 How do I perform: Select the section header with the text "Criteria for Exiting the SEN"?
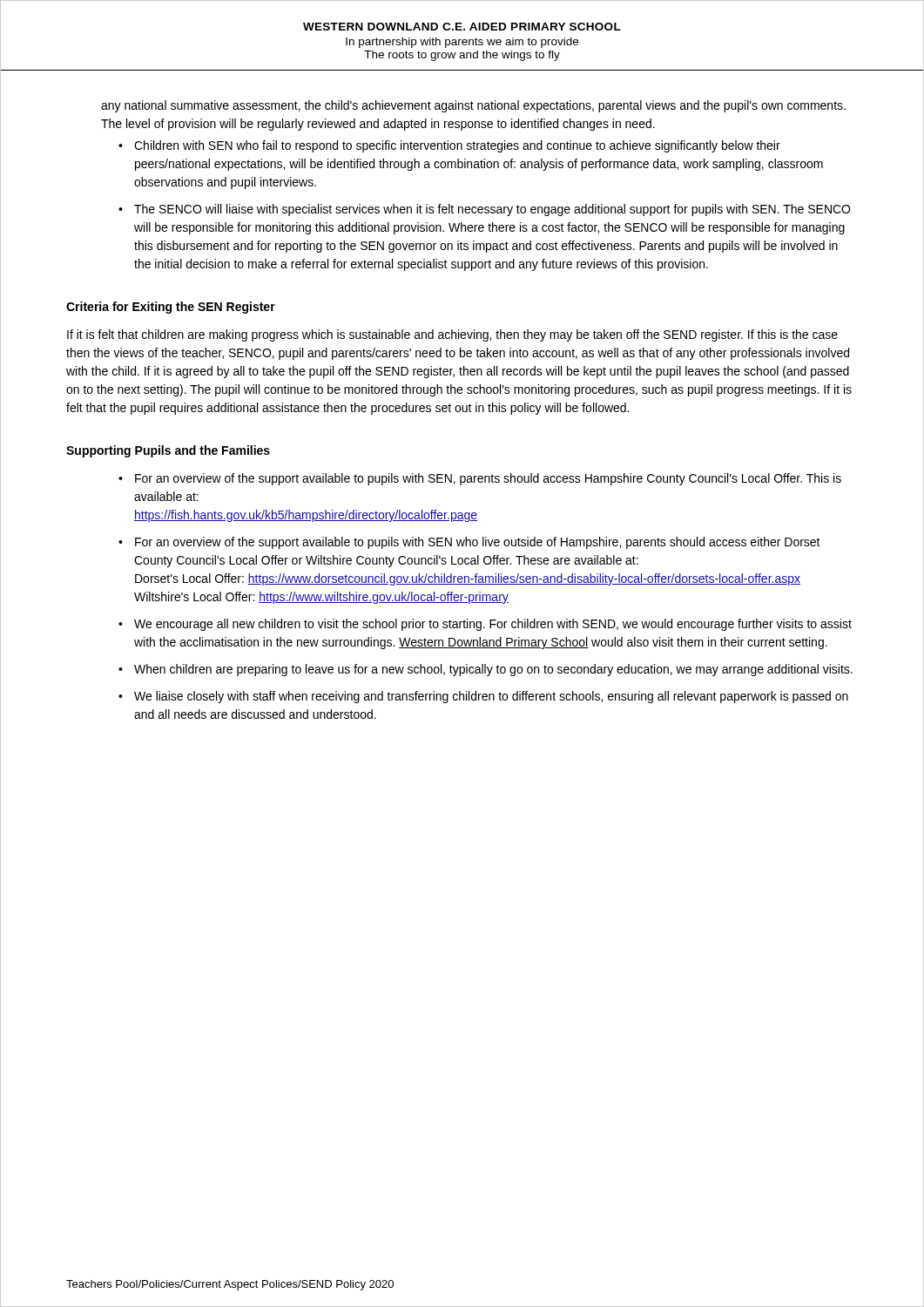pyautogui.click(x=171, y=307)
